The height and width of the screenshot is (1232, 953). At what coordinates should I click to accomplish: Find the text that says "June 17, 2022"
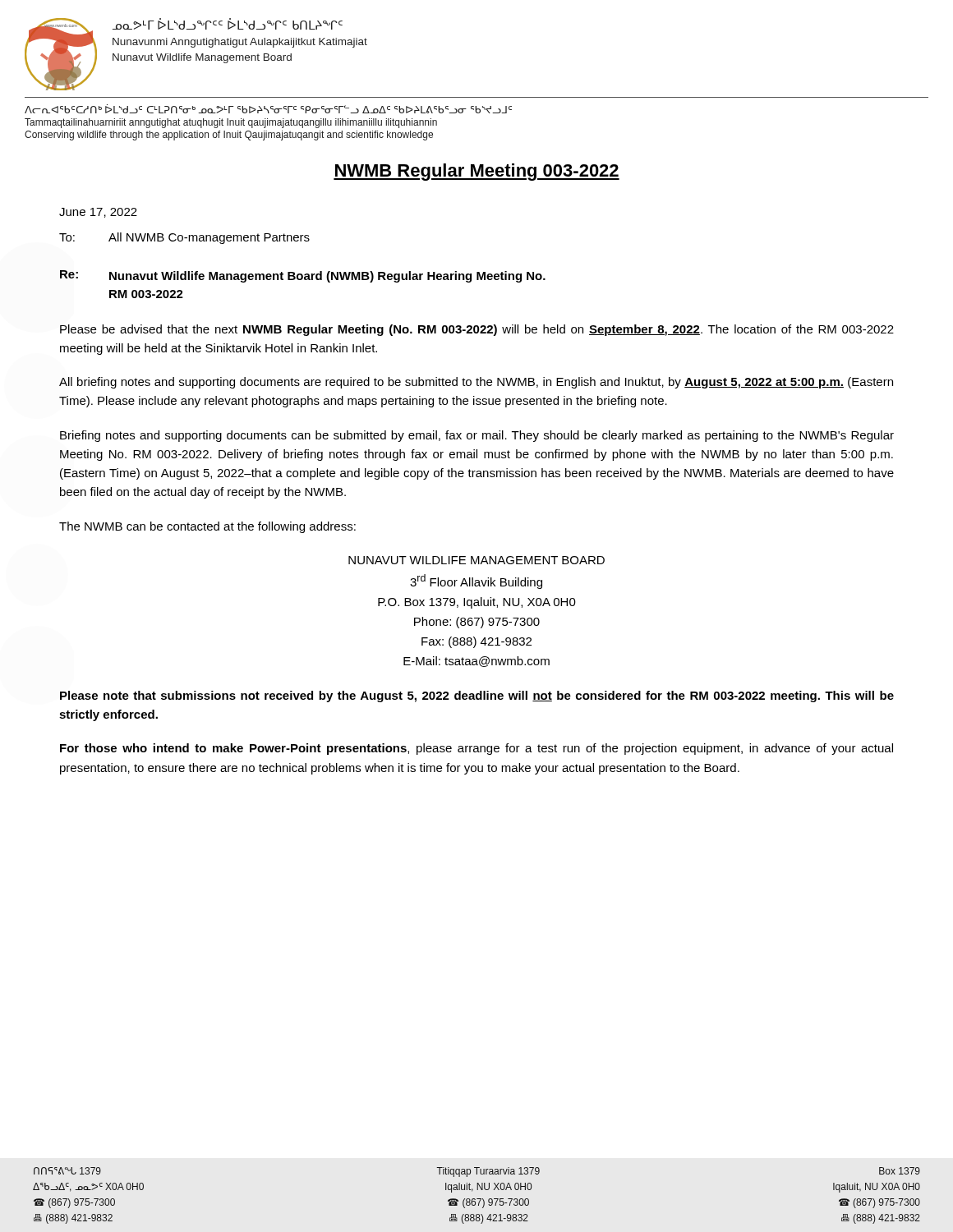pyautogui.click(x=98, y=211)
